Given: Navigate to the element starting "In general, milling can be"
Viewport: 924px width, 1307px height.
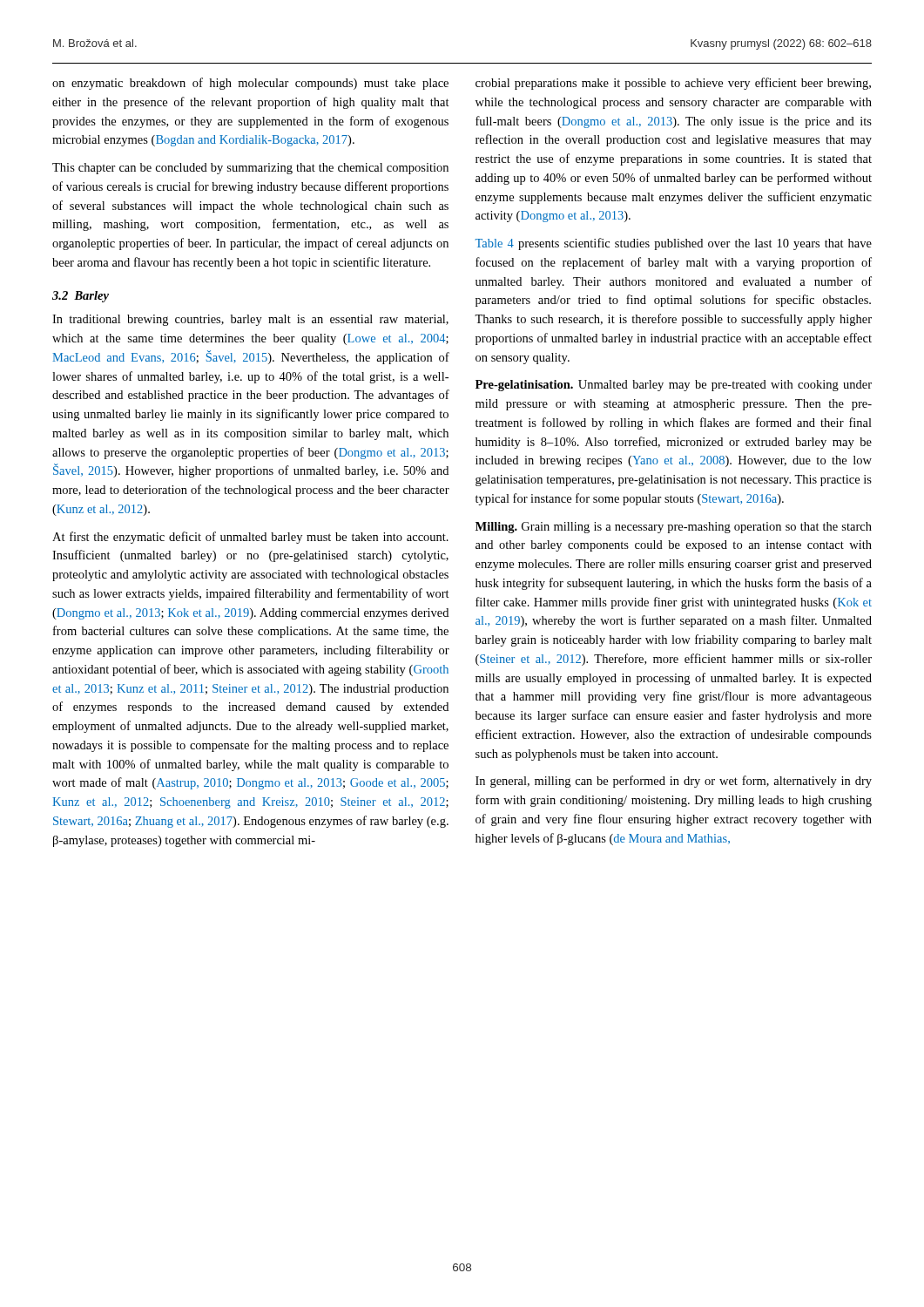Looking at the screenshot, I should tap(673, 810).
